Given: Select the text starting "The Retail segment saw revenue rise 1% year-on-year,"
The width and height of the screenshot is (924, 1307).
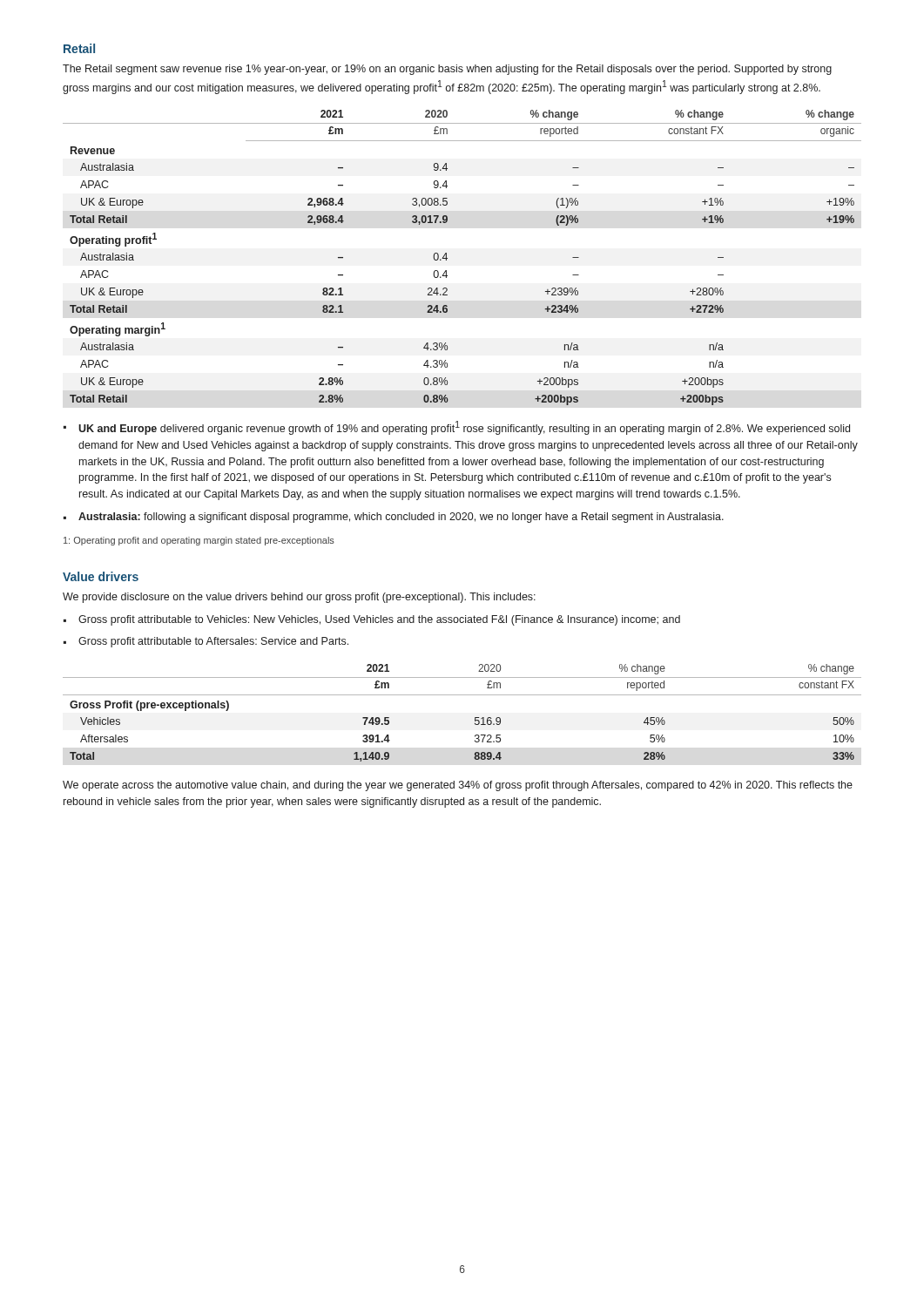Looking at the screenshot, I should (x=447, y=78).
